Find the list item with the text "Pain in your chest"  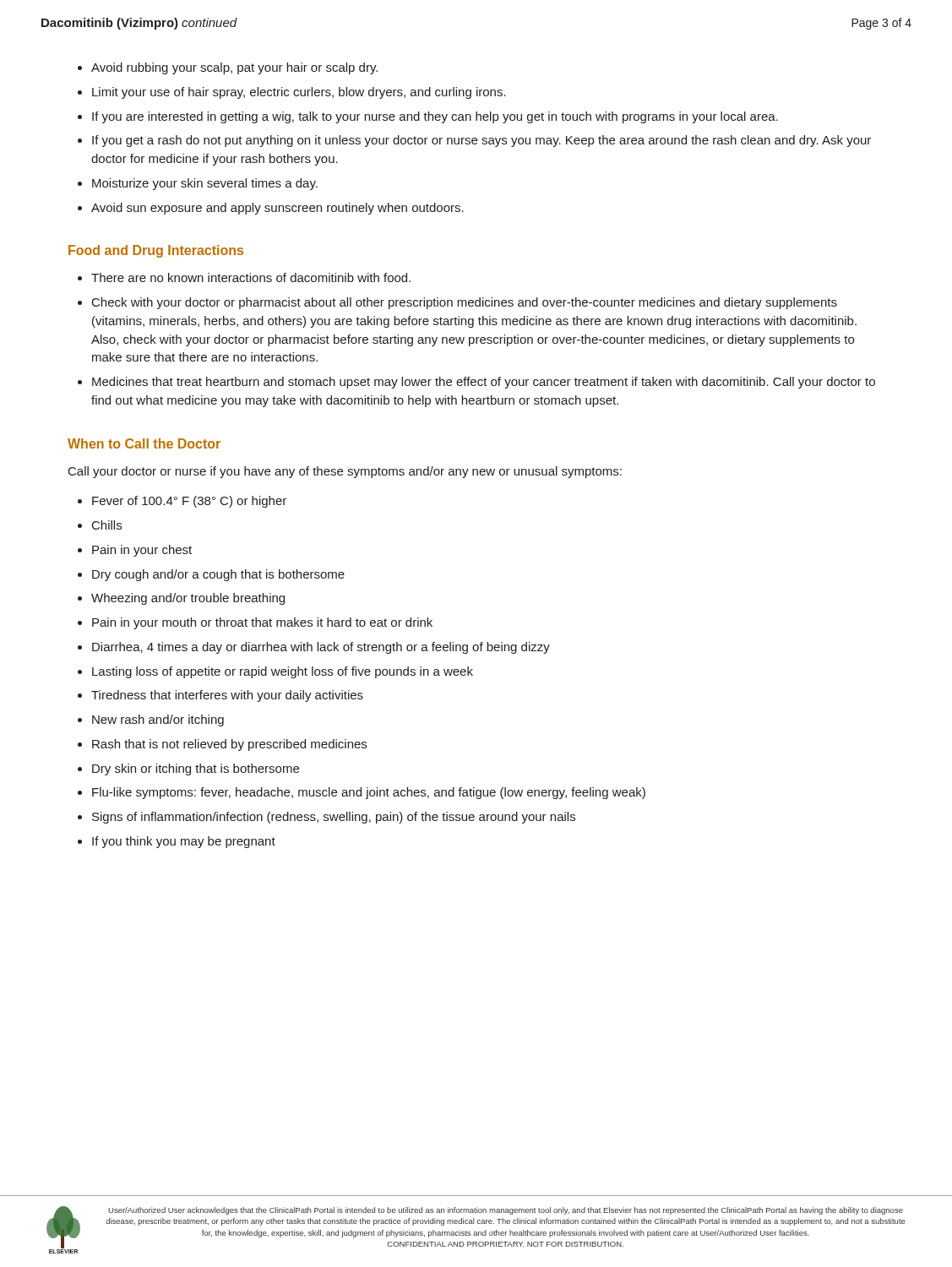(x=142, y=549)
